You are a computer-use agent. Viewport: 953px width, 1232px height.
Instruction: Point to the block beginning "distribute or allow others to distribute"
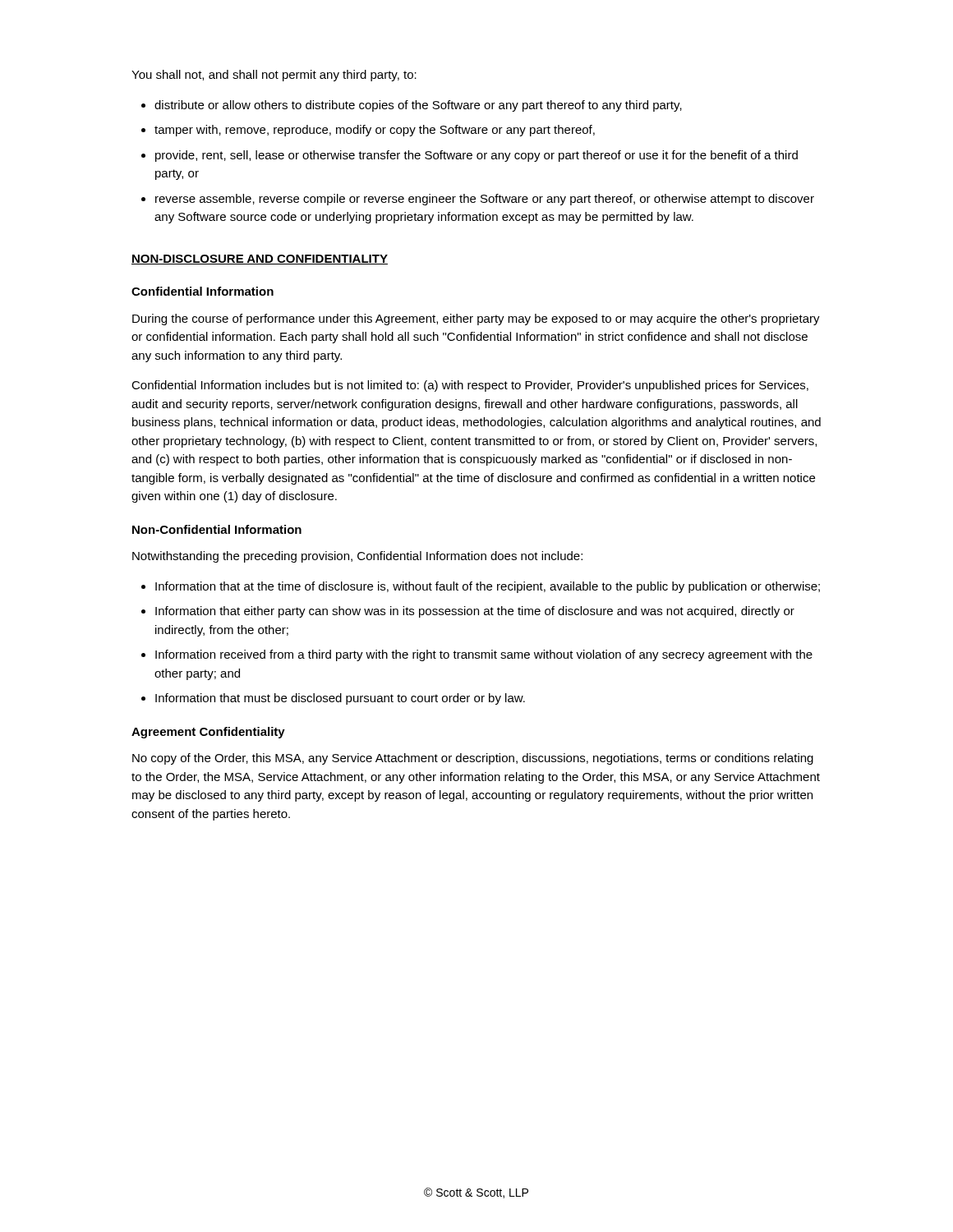pyautogui.click(x=418, y=104)
